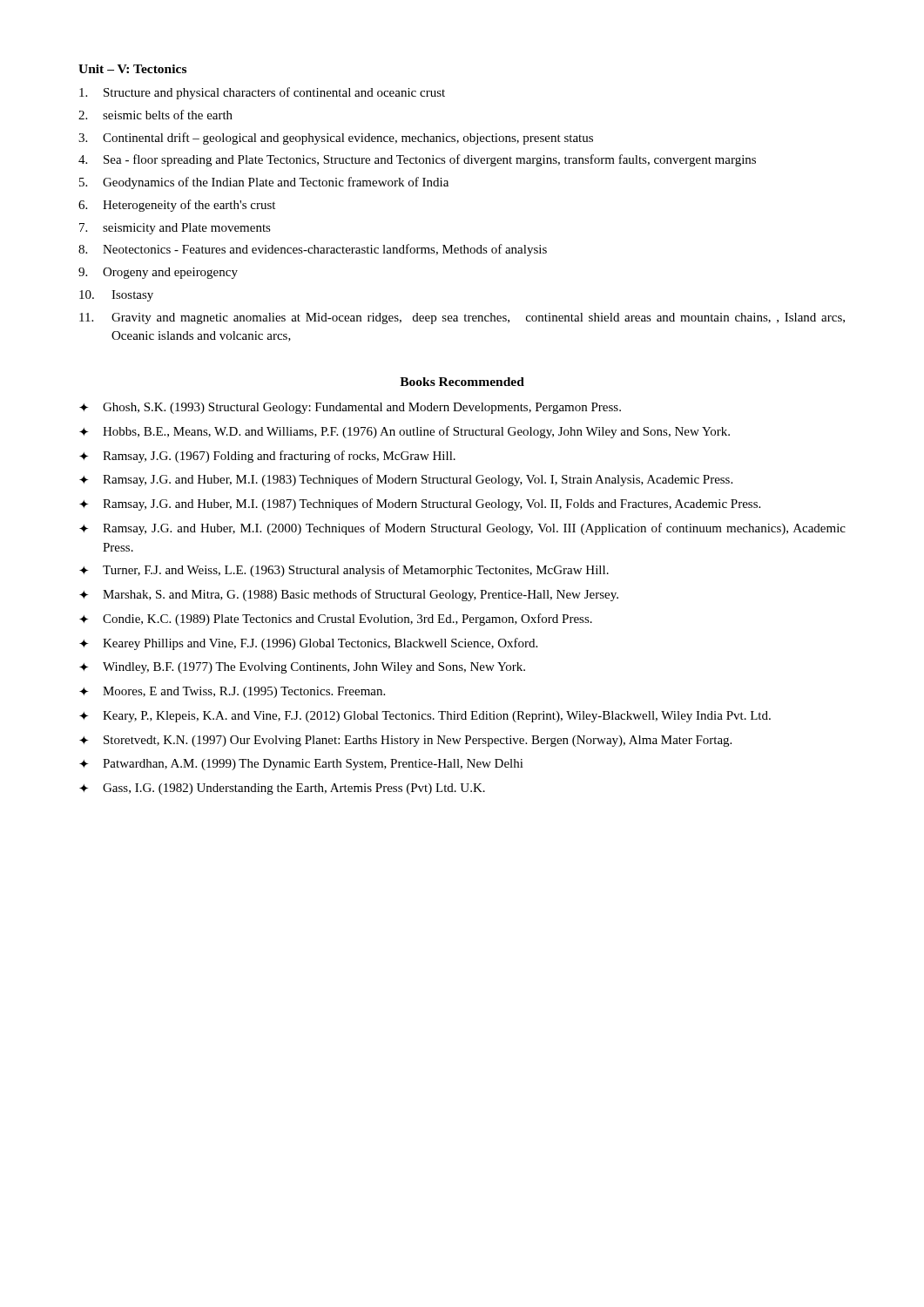The height and width of the screenshot is (1307, 924).
Task: Navigate to the text block starting "✦Storetvedt, K.N. (1997) Our Evolving"
Action: (462, 741)
